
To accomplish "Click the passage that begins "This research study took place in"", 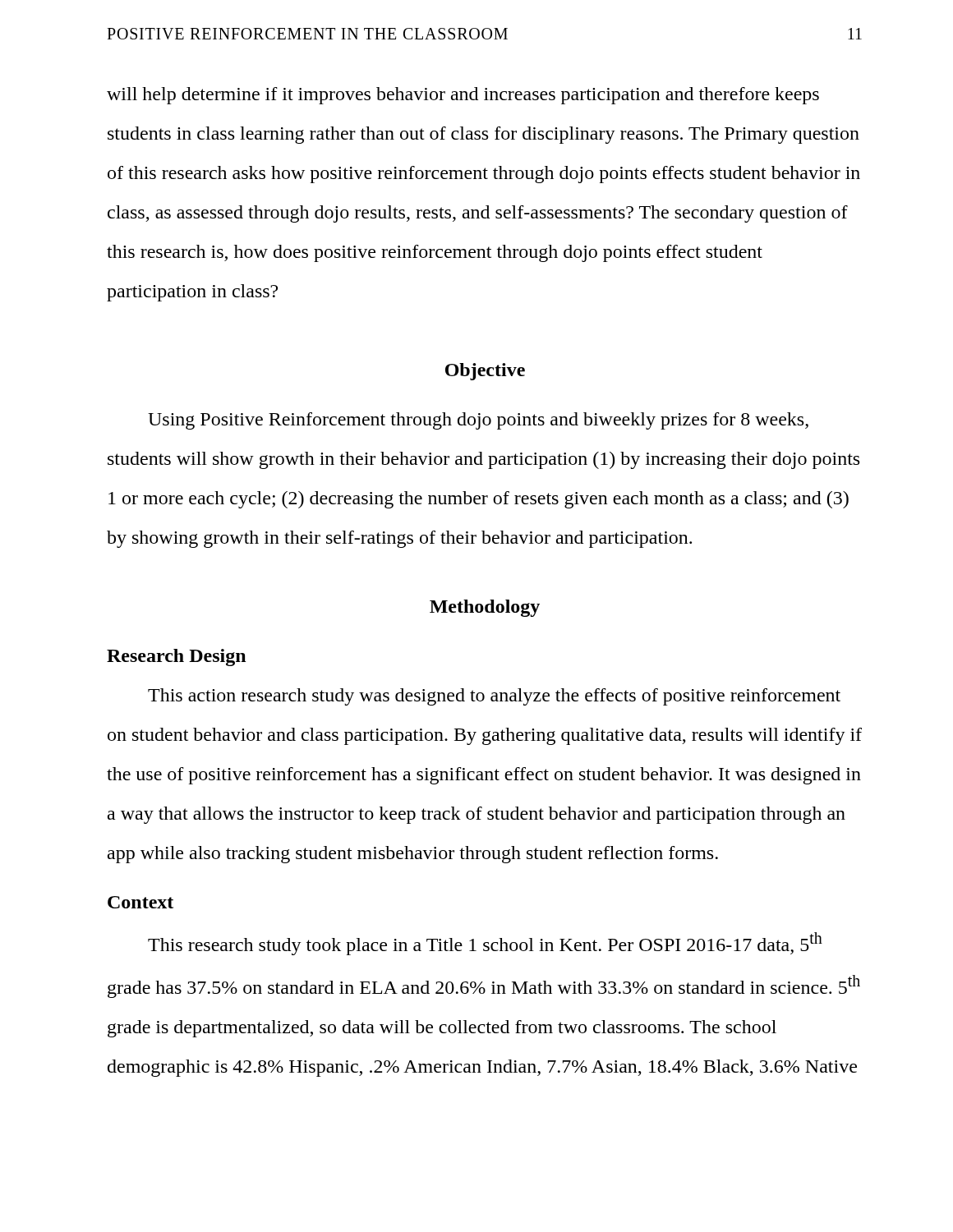I will click(x=484, y=1003).
